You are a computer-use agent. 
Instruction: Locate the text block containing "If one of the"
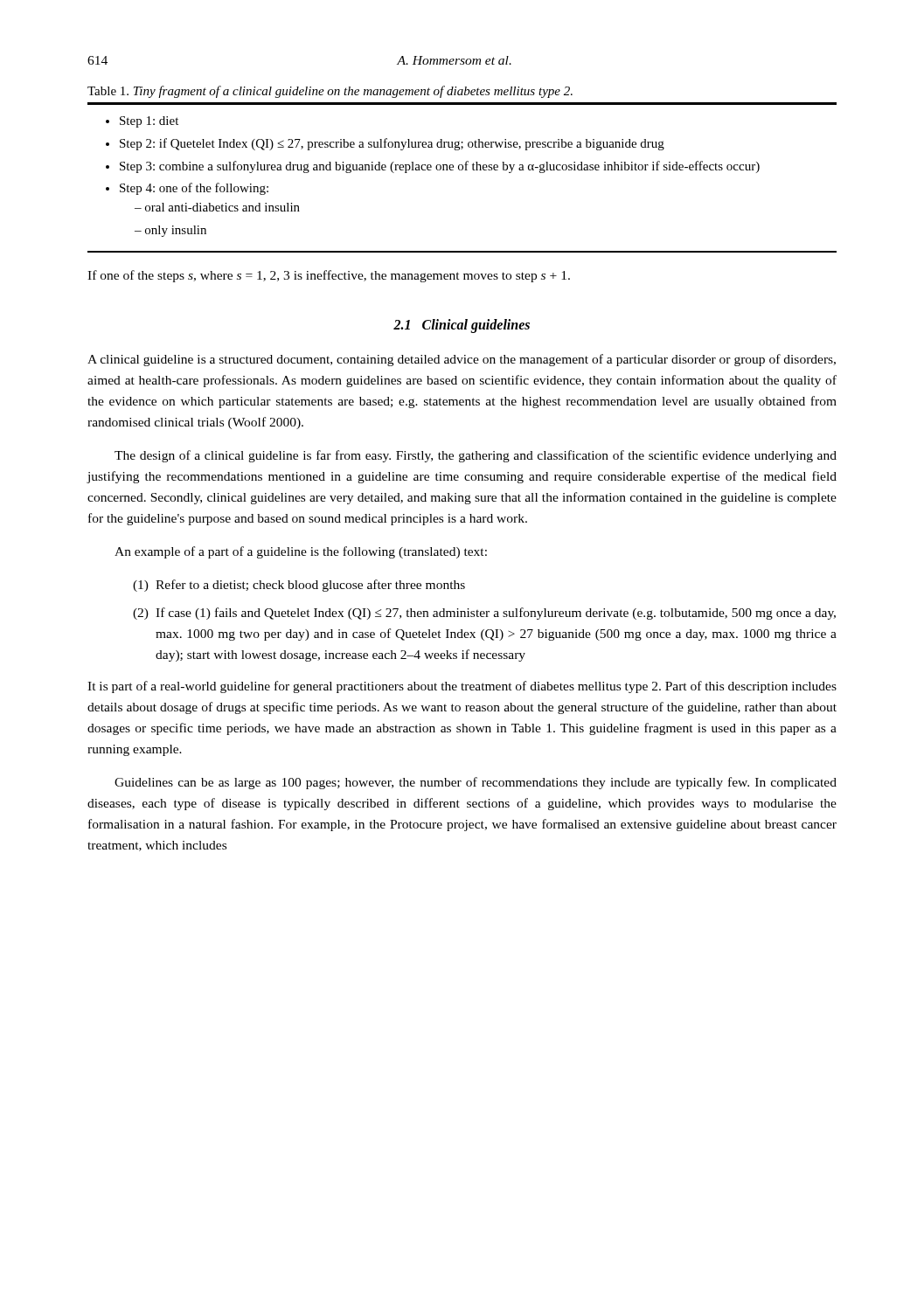(x=329, y=274)
